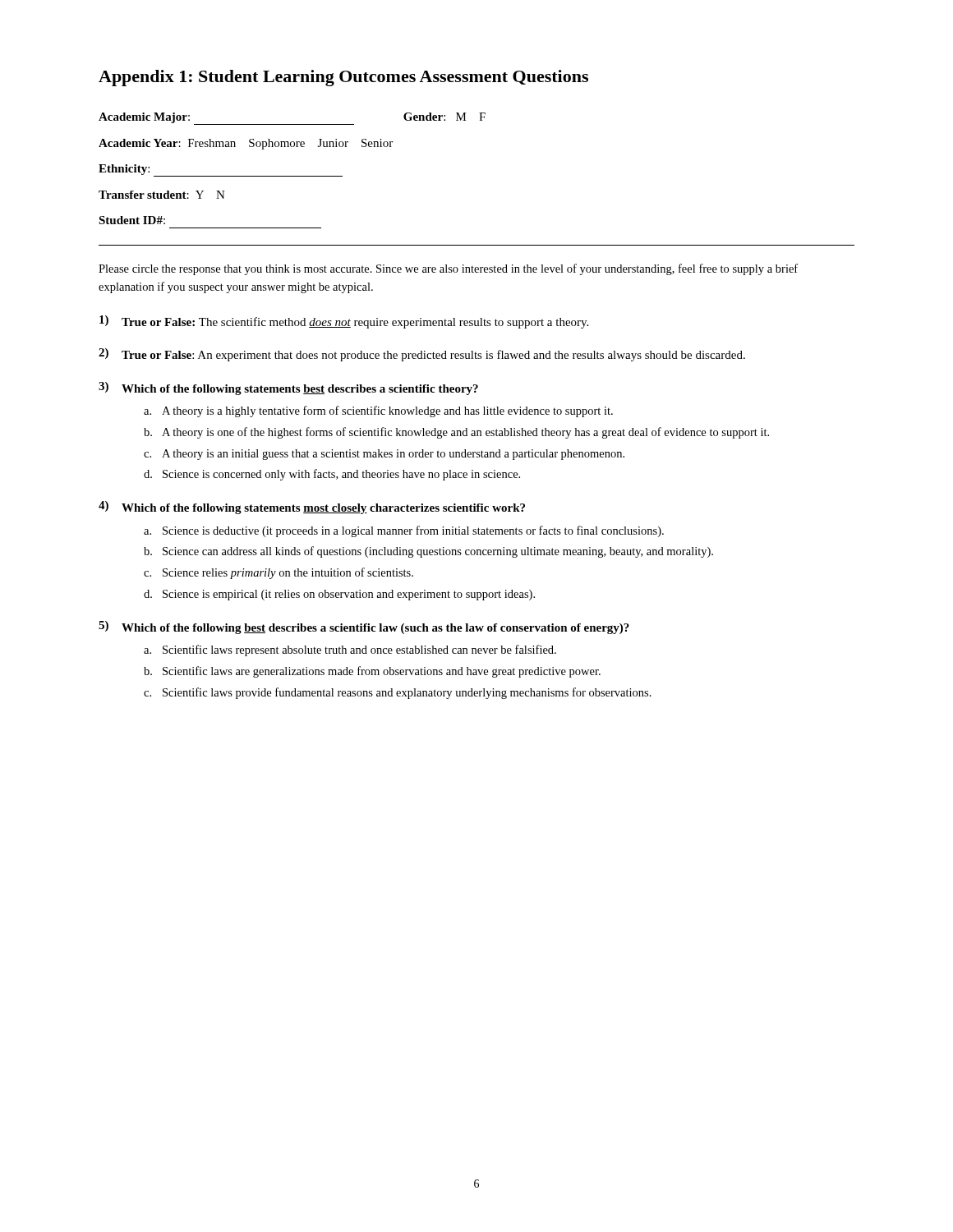Where is the passage that starts "Please circle the response that"?
953x1232 pixels.
448,278
